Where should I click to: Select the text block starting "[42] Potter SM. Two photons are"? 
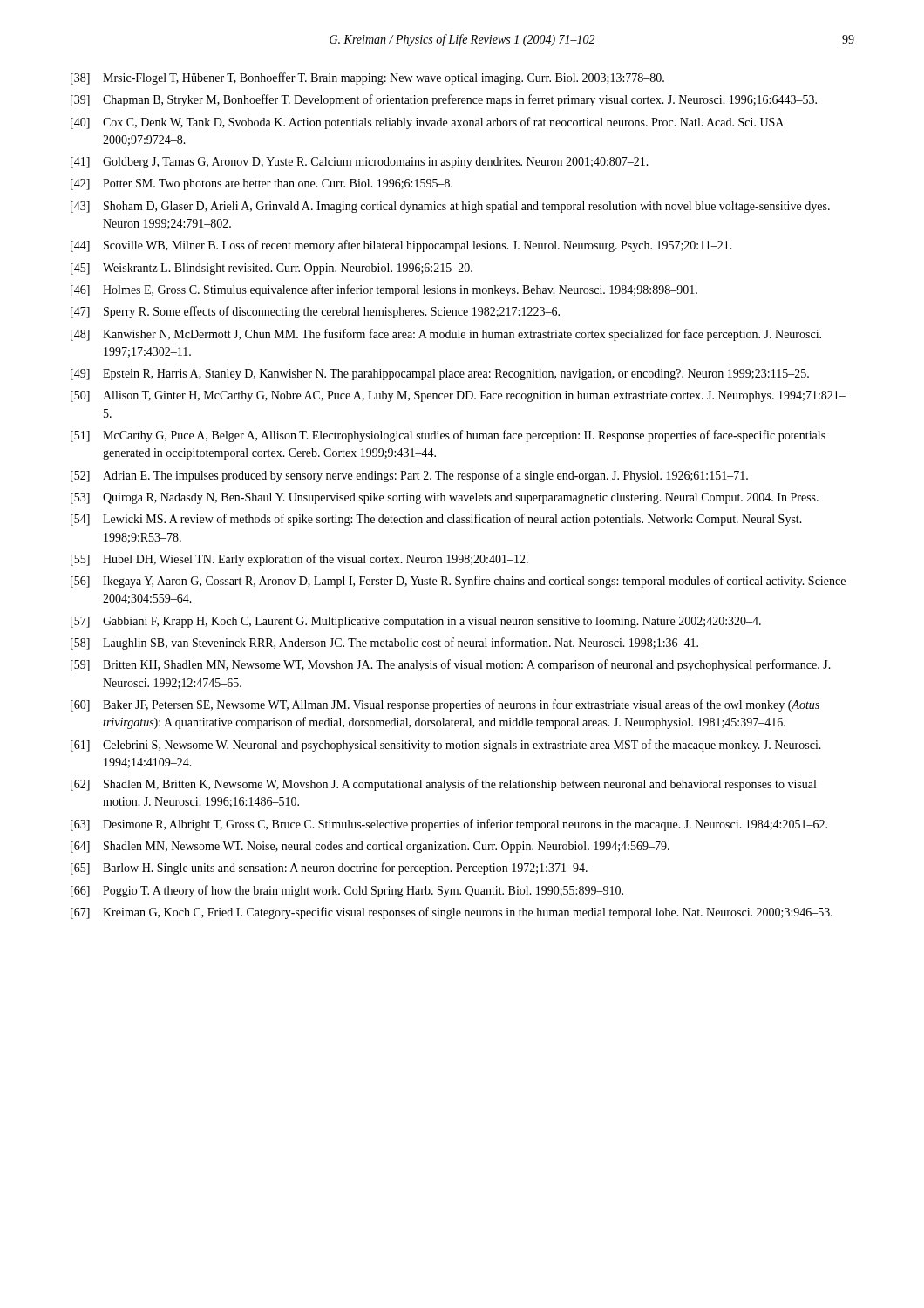(462, 185)
